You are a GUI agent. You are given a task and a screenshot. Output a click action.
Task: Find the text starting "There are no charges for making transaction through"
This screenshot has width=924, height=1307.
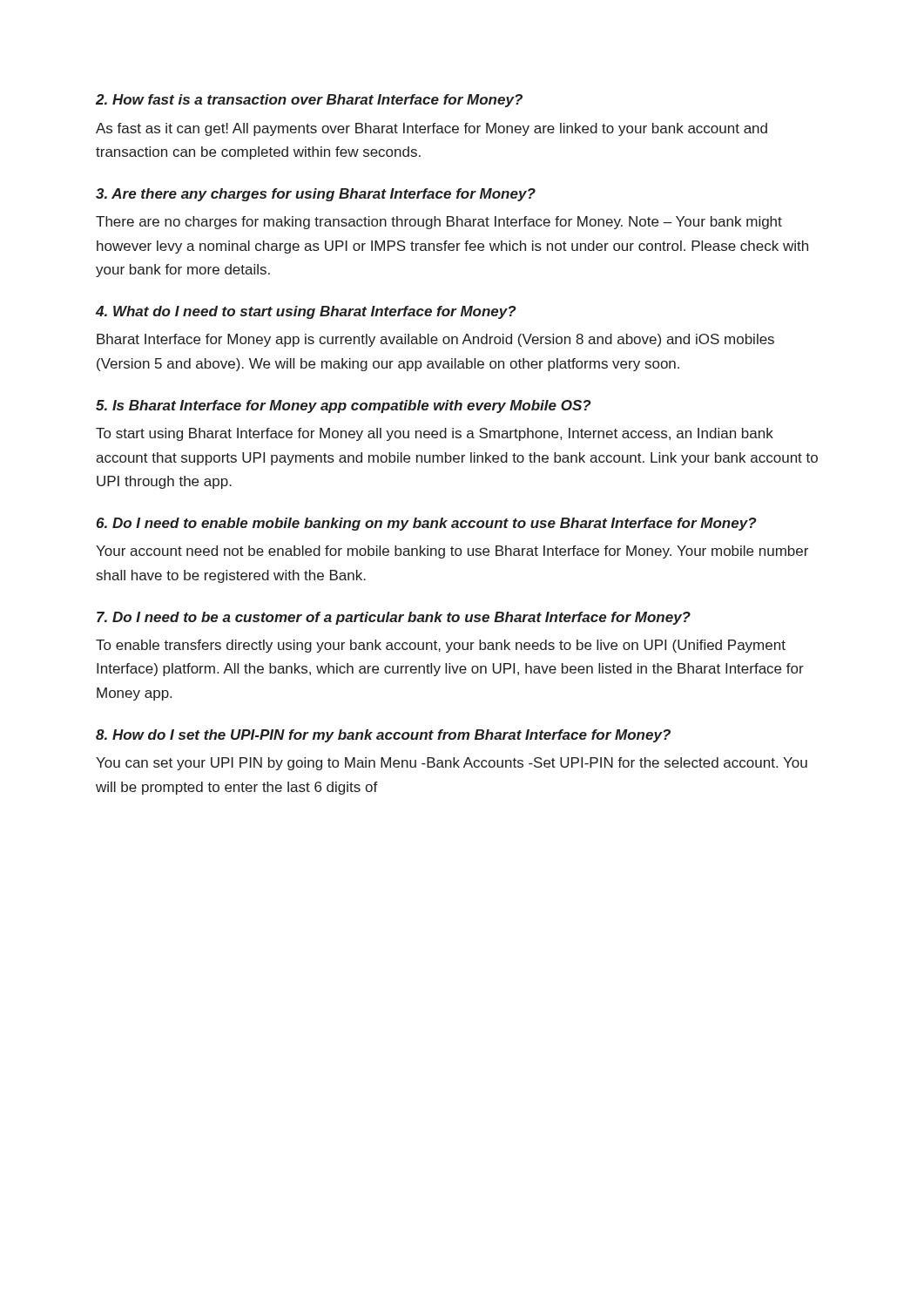(453, 246)
